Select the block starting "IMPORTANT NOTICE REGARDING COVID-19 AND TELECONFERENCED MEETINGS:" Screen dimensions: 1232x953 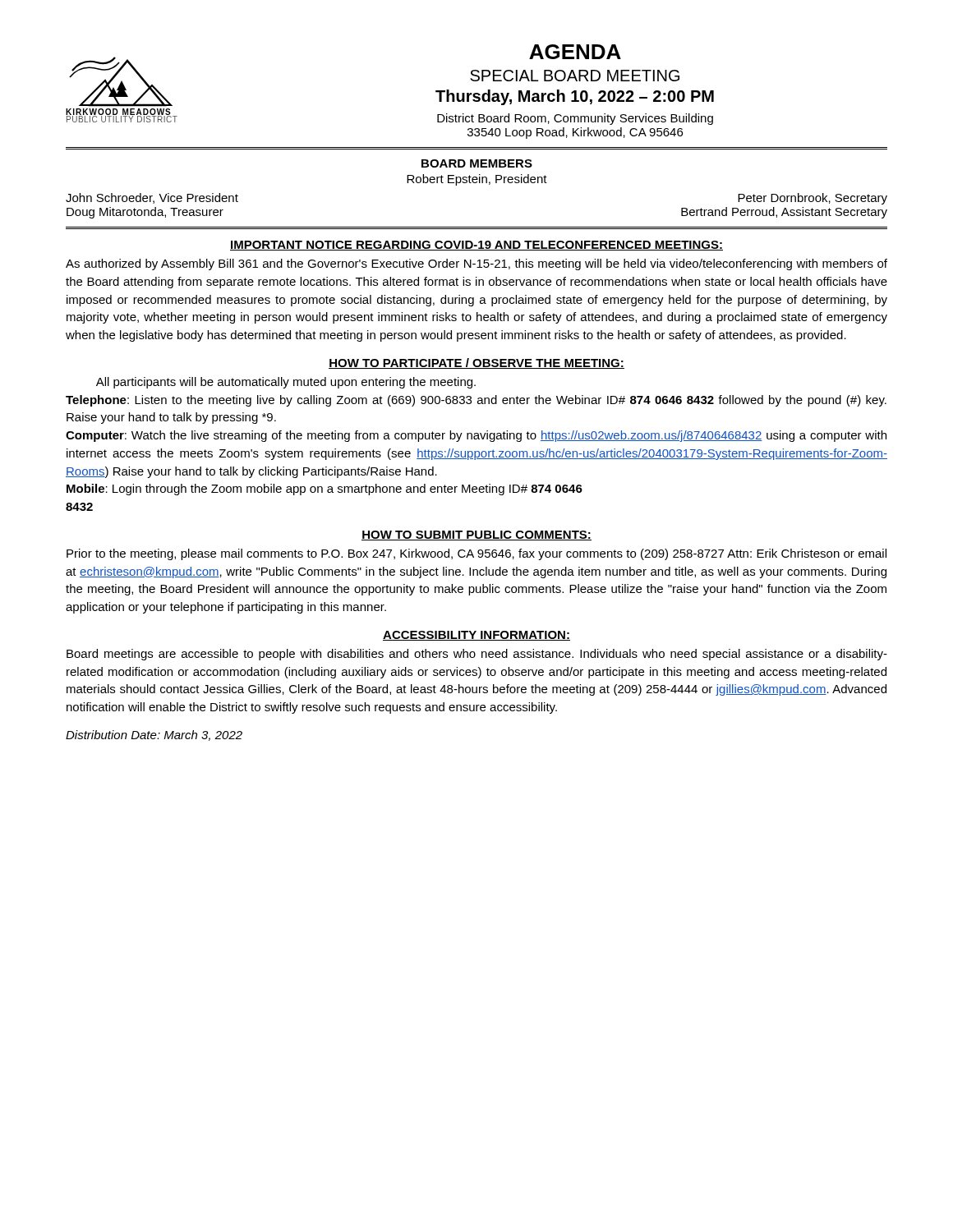[x=476, y=244]
